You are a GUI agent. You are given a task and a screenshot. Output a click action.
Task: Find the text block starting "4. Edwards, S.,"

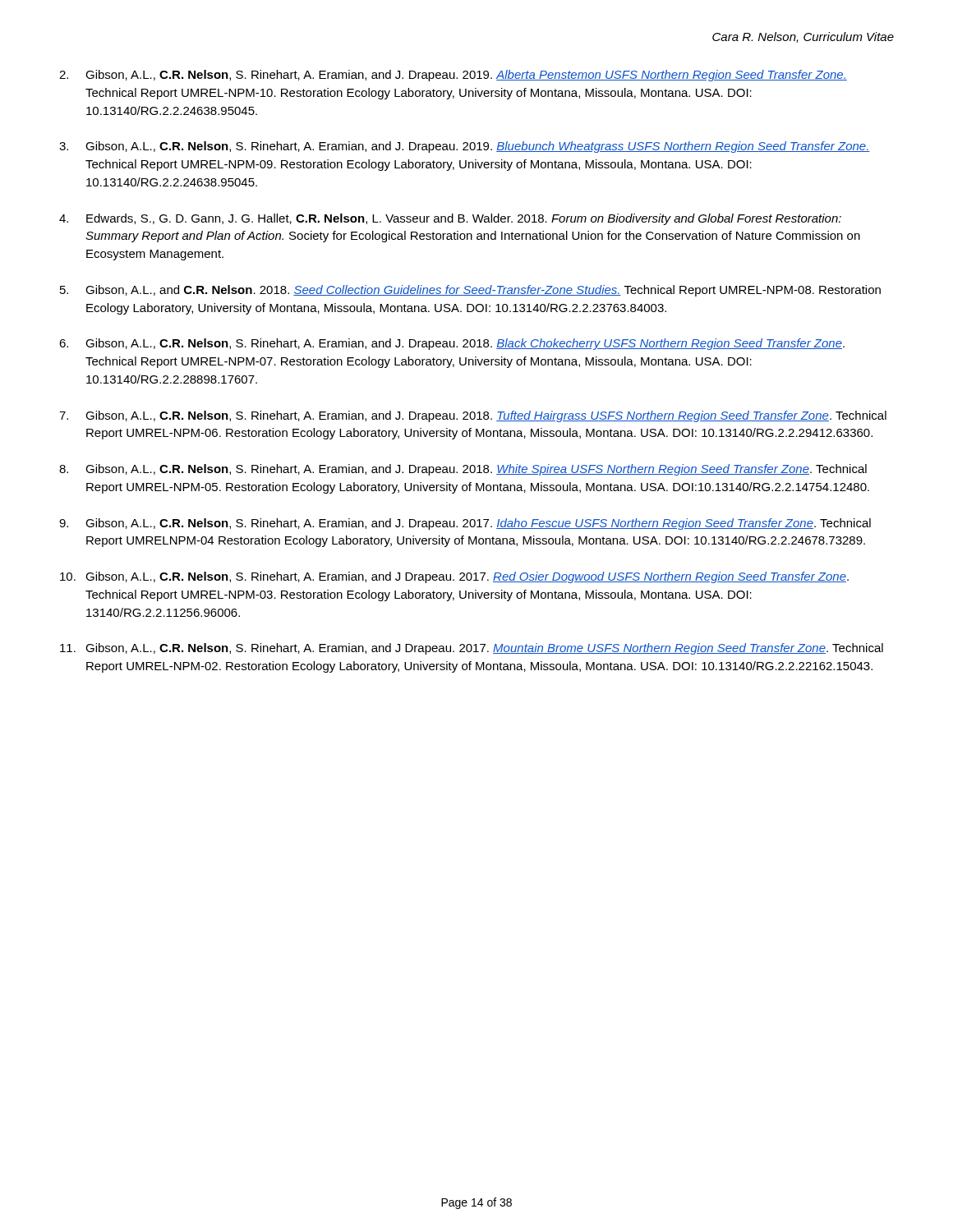476,236
